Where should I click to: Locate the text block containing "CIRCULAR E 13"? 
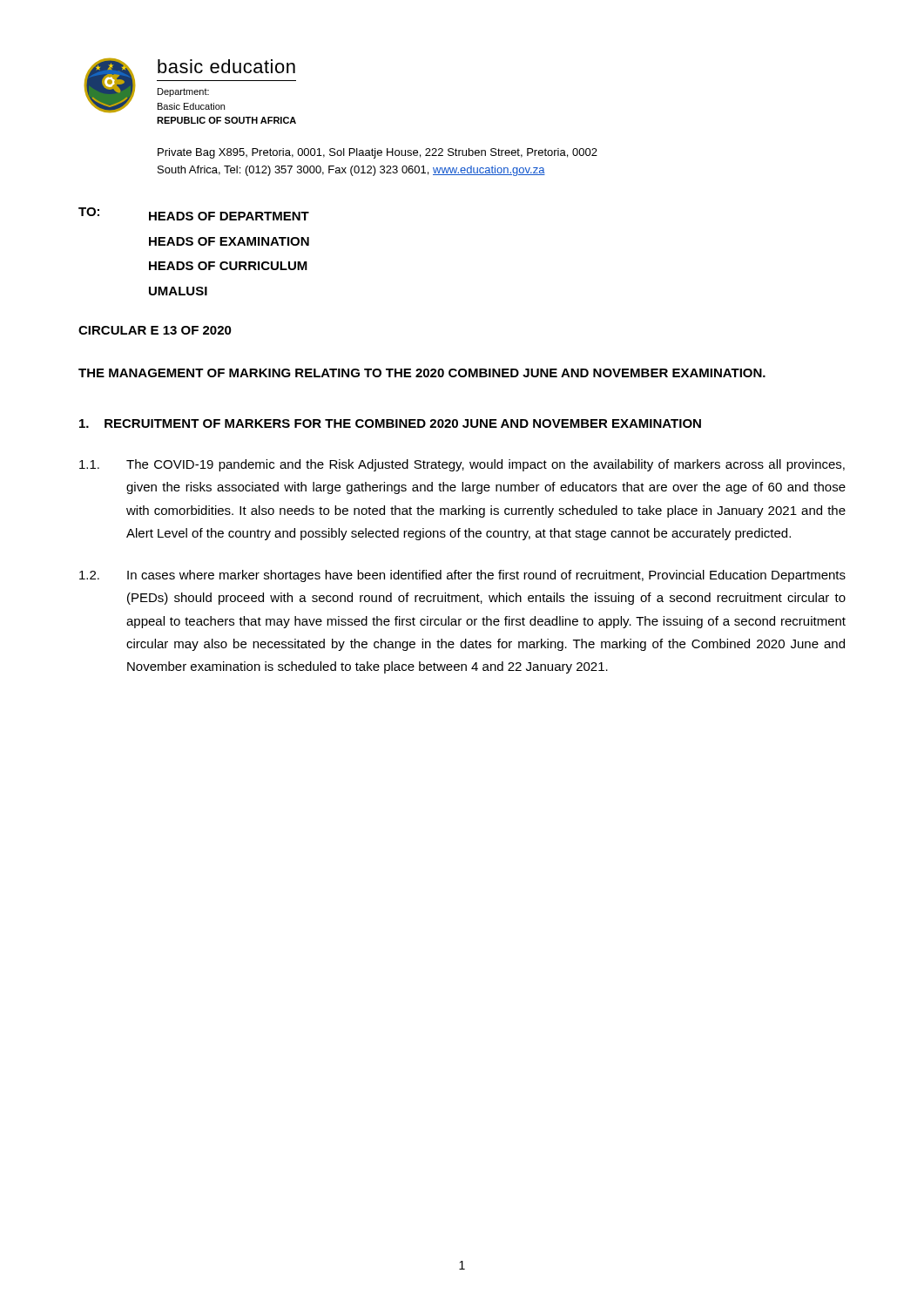[155, 330]
